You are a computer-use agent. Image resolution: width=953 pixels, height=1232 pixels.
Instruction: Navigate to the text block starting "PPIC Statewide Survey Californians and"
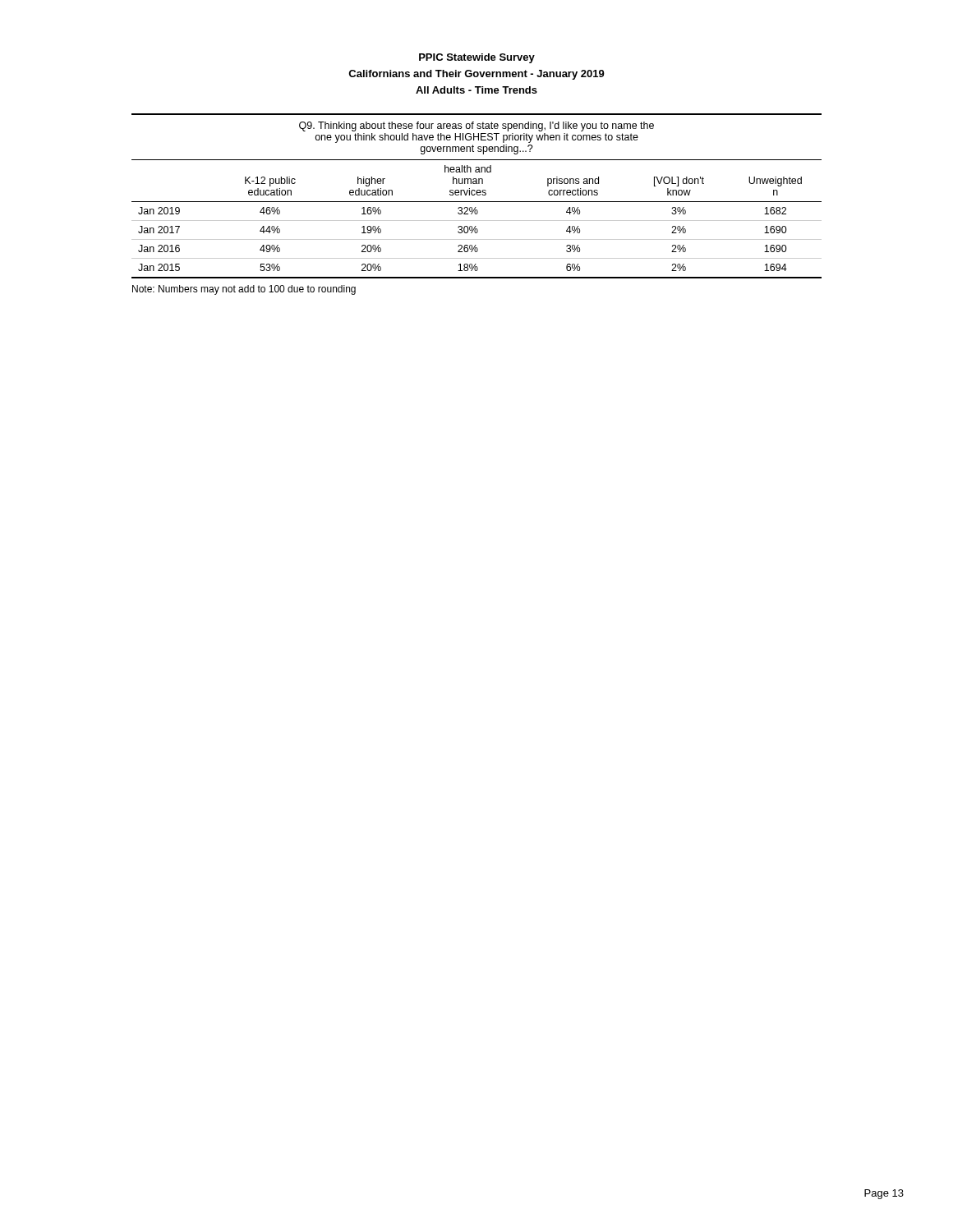(x=476, y=74)
